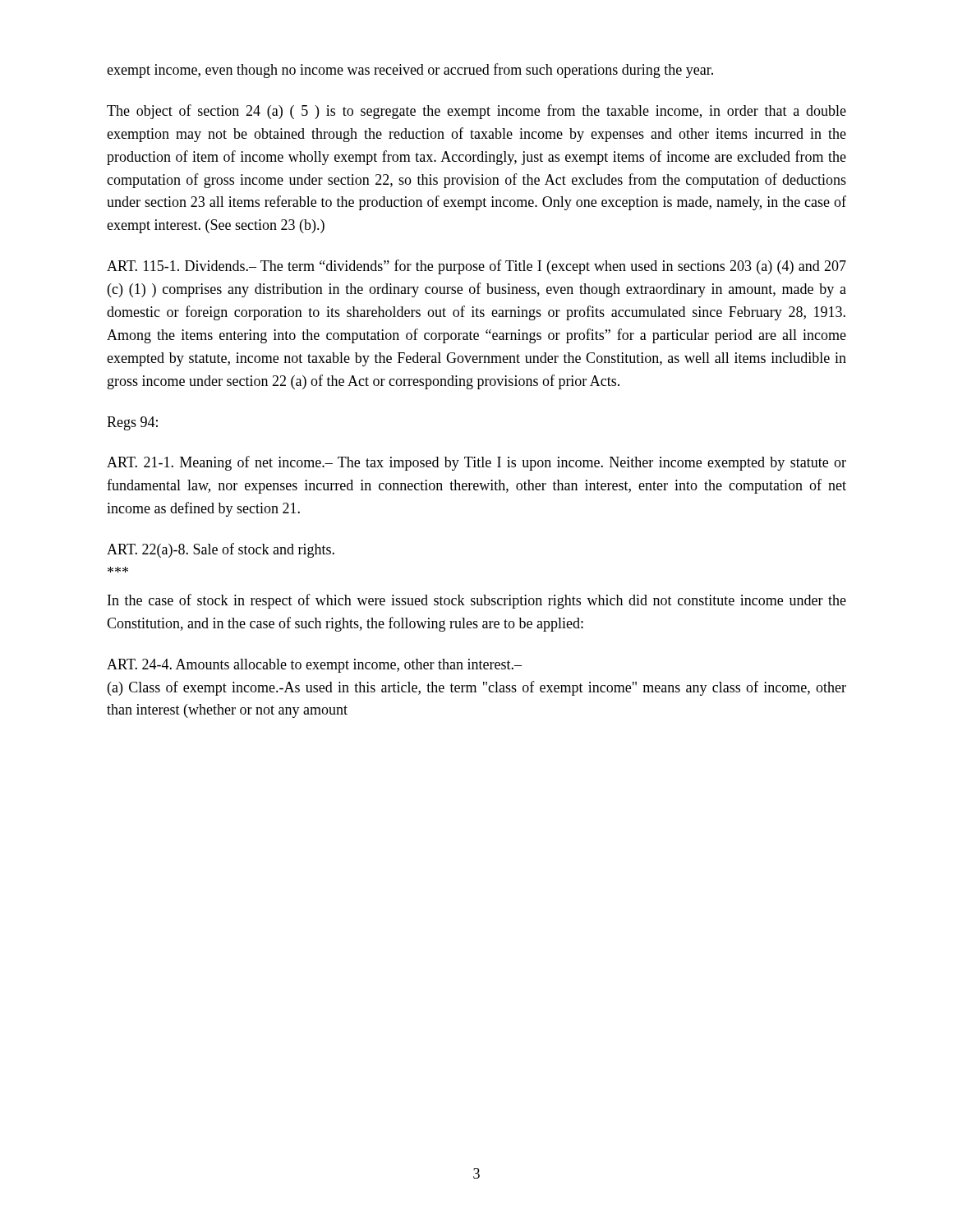Locate the passage starting "The object of section"

click(476, 168)
